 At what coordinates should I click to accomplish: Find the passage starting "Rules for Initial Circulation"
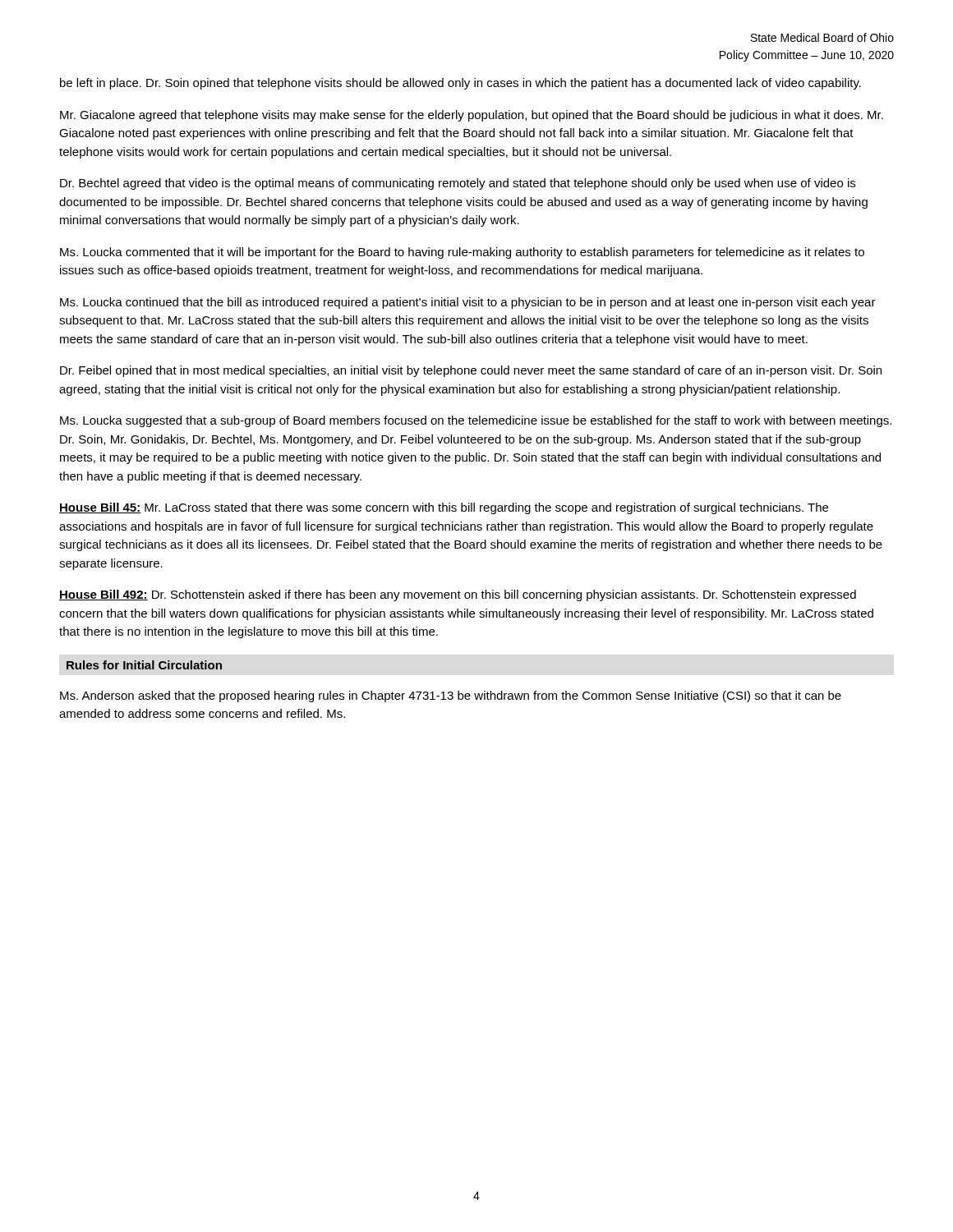coord(144,664)
